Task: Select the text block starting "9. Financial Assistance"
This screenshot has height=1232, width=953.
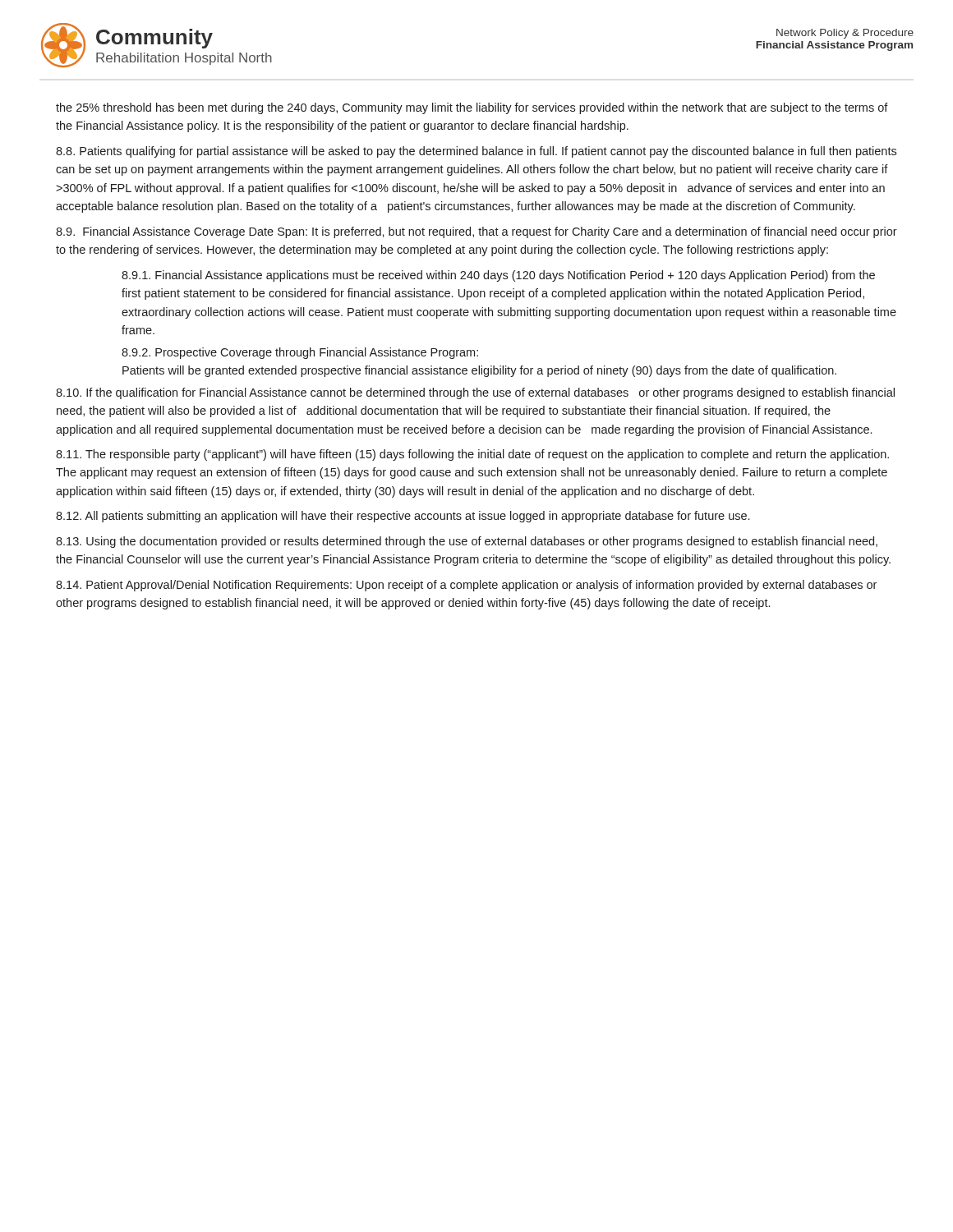Action: pyautogui.click(x=476, y=241)
